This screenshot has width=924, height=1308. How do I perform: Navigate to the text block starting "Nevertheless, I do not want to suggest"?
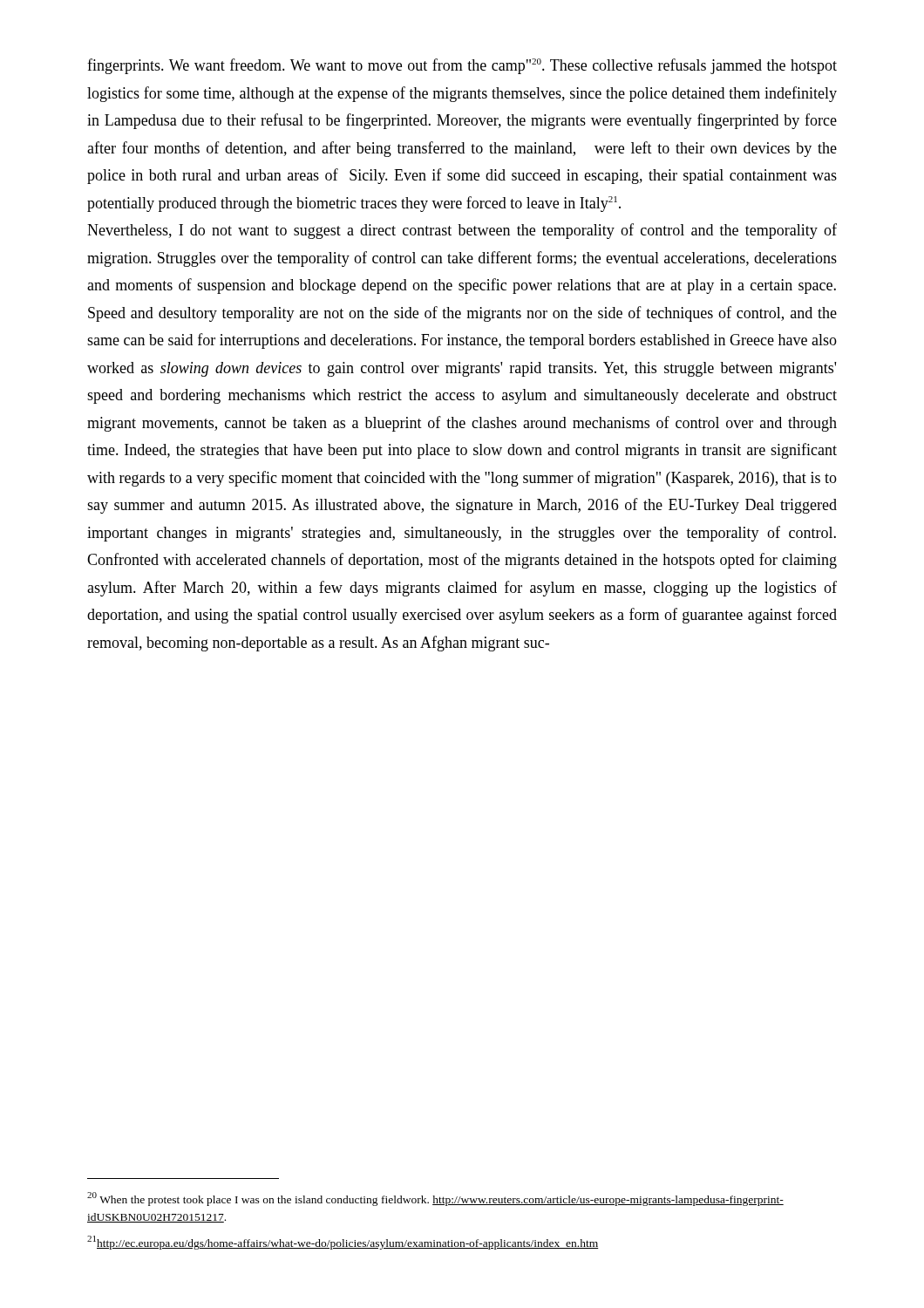click(462, 436)
